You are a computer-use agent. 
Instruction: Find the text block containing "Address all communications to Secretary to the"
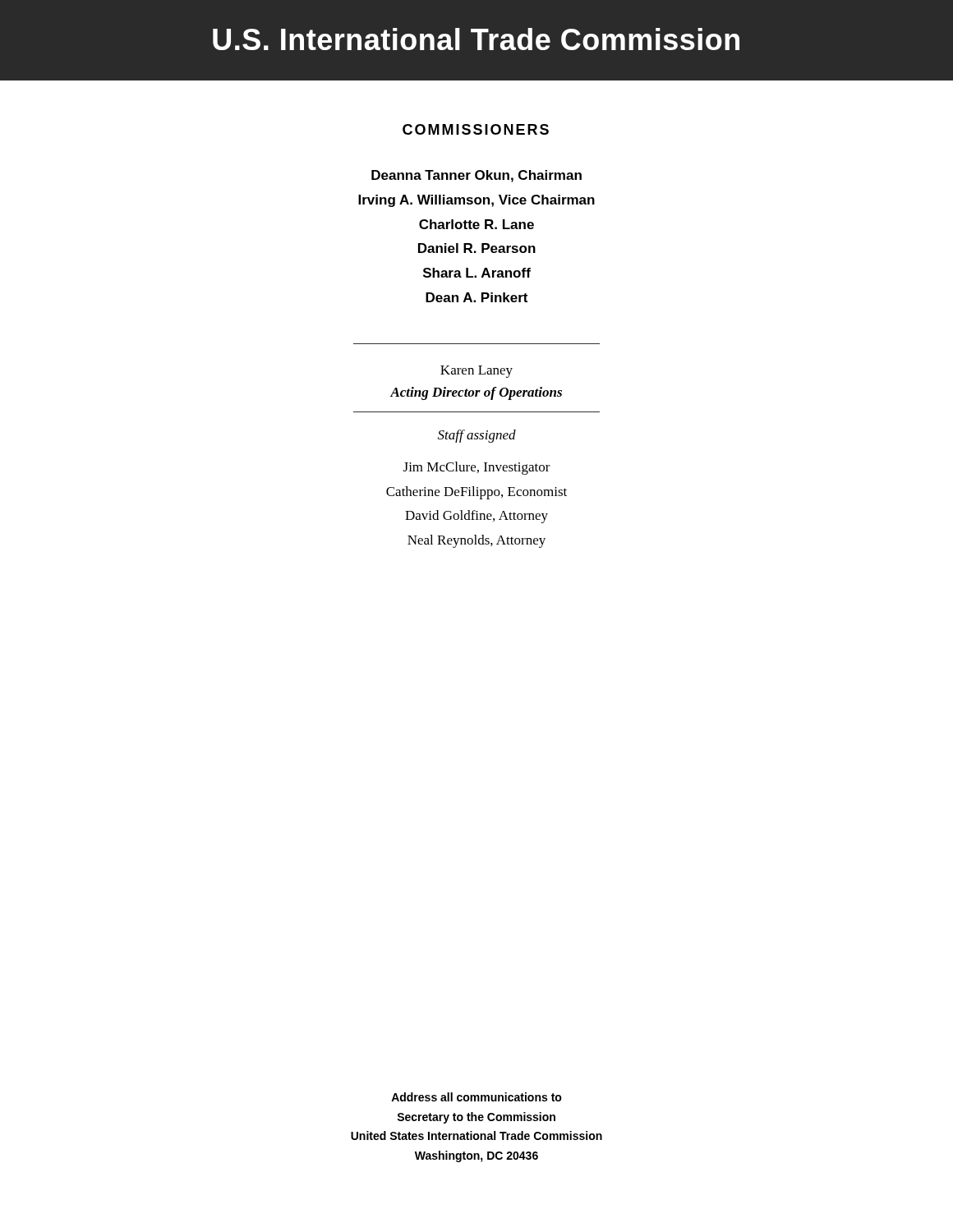(476, 1126)
